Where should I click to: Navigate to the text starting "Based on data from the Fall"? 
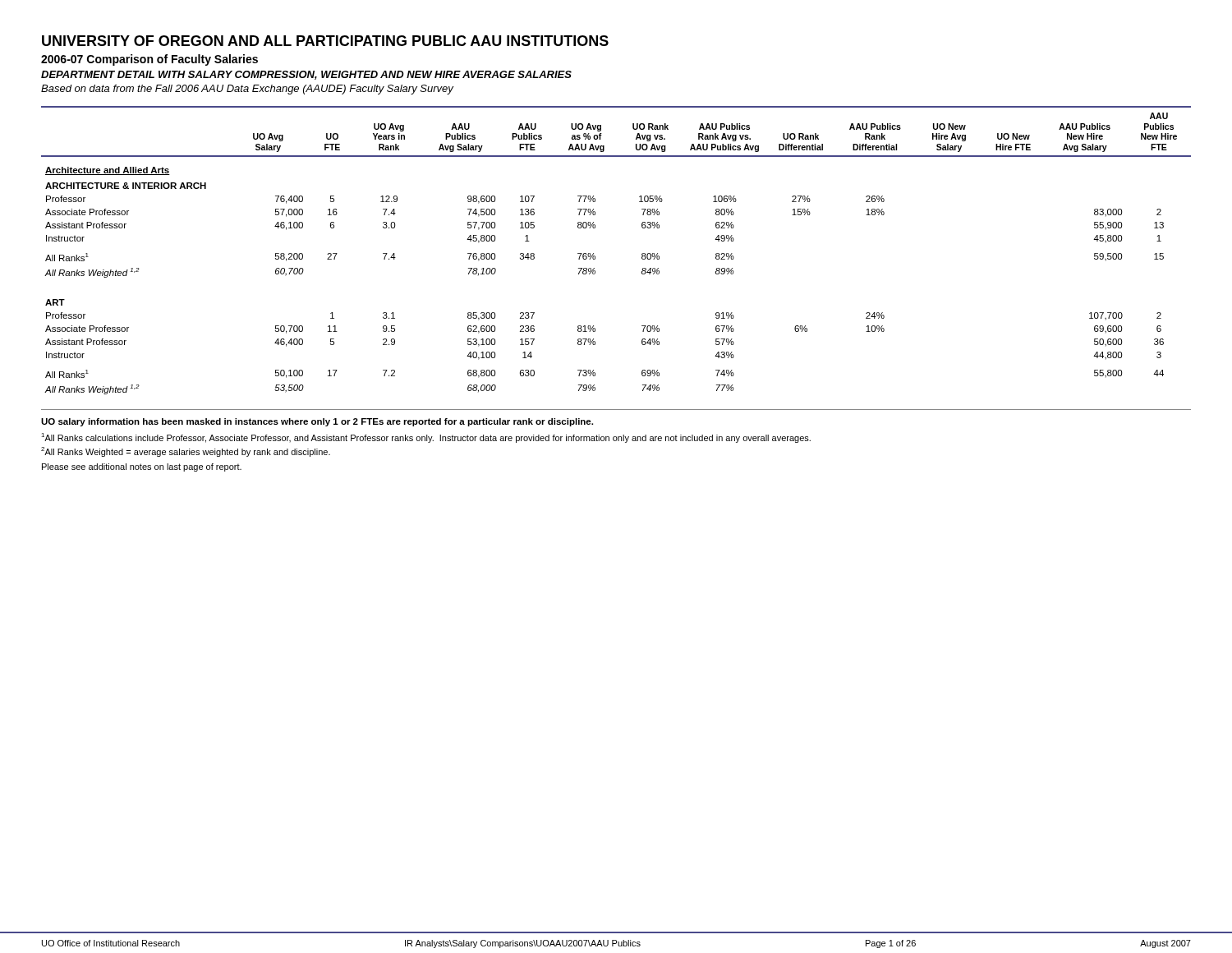pyautogui.click(x=247, y=88)
